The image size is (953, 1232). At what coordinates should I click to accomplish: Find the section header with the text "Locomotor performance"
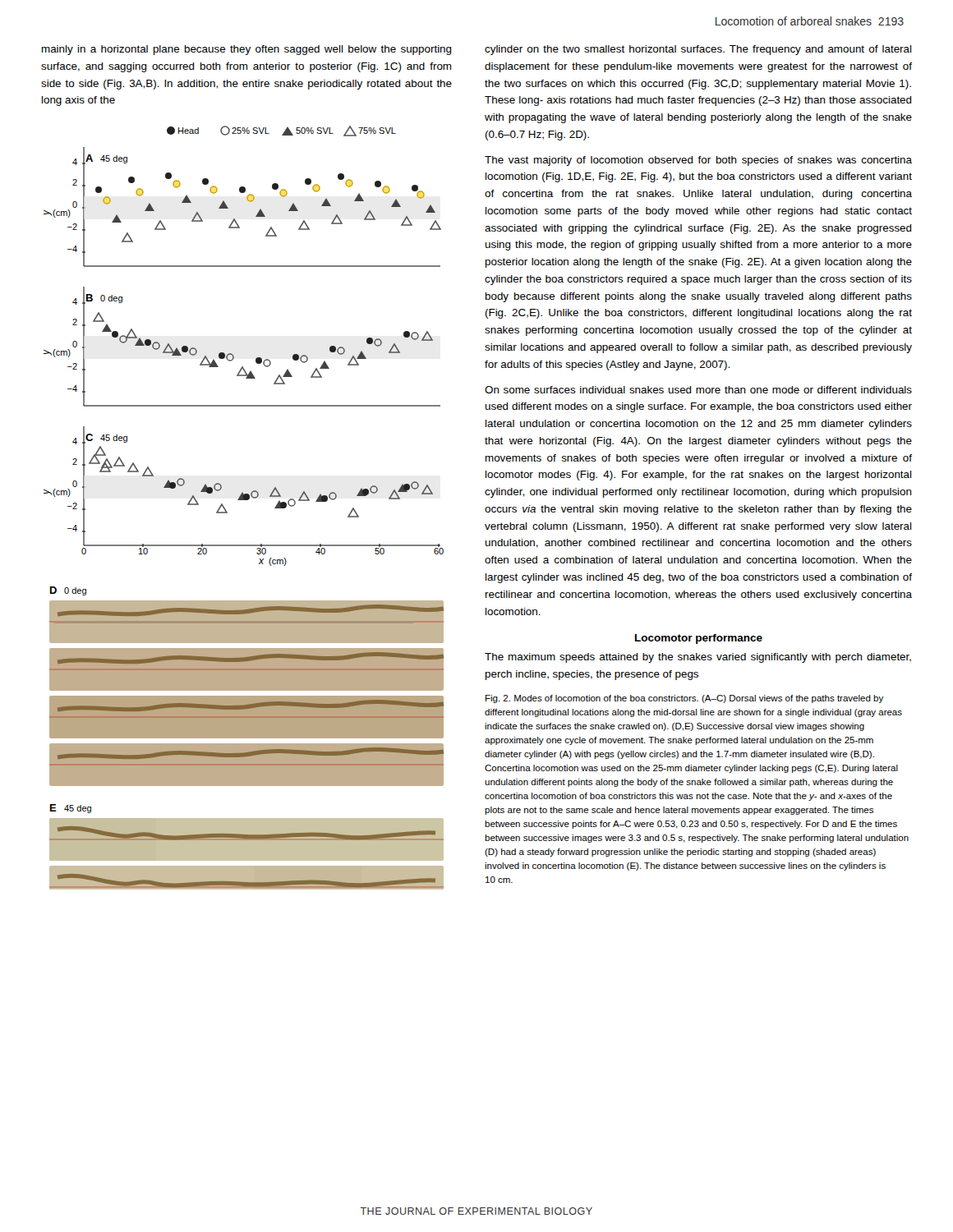point(698,638)
